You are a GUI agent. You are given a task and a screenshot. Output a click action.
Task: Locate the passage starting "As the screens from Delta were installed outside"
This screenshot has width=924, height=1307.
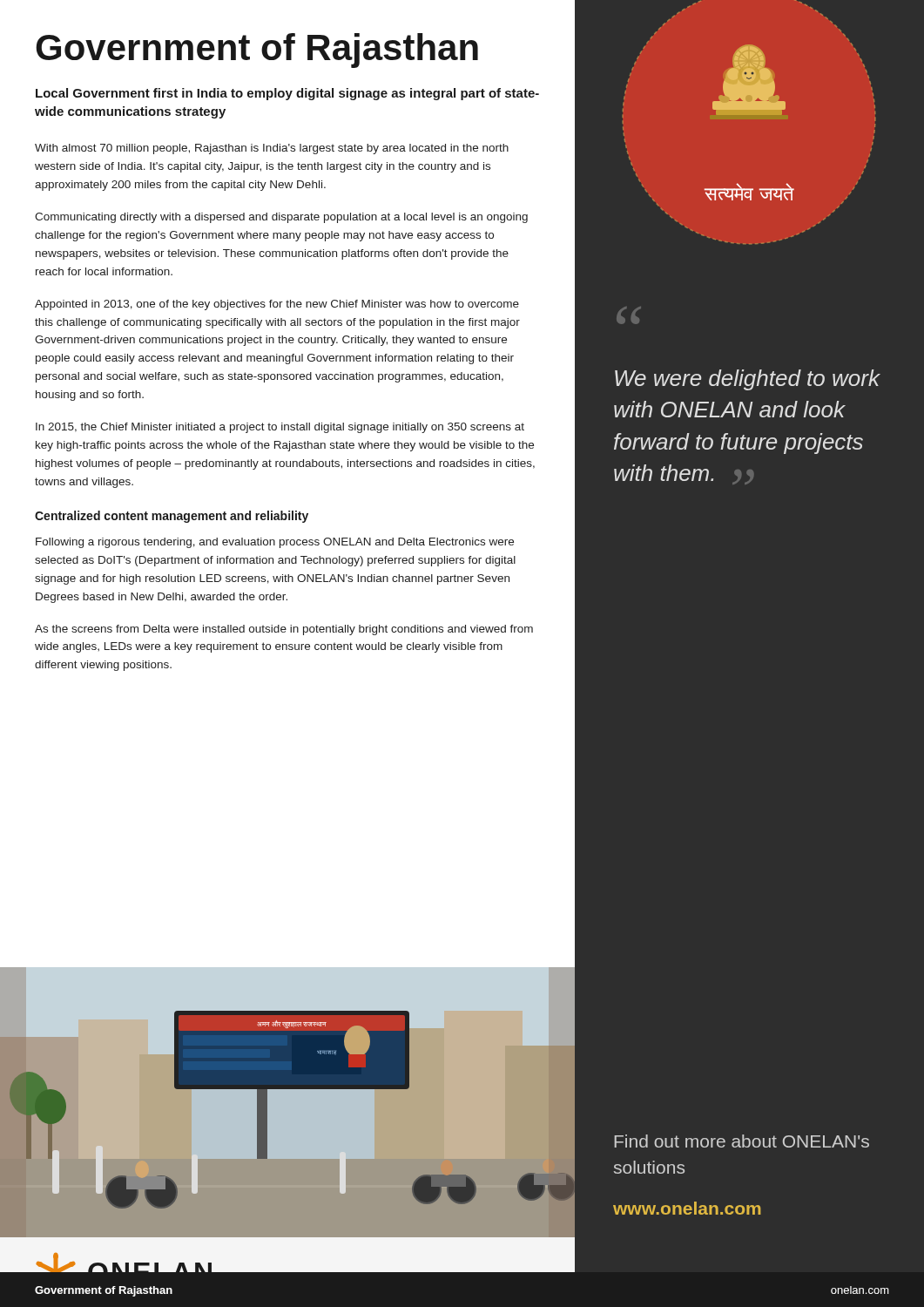click(287, 647)
